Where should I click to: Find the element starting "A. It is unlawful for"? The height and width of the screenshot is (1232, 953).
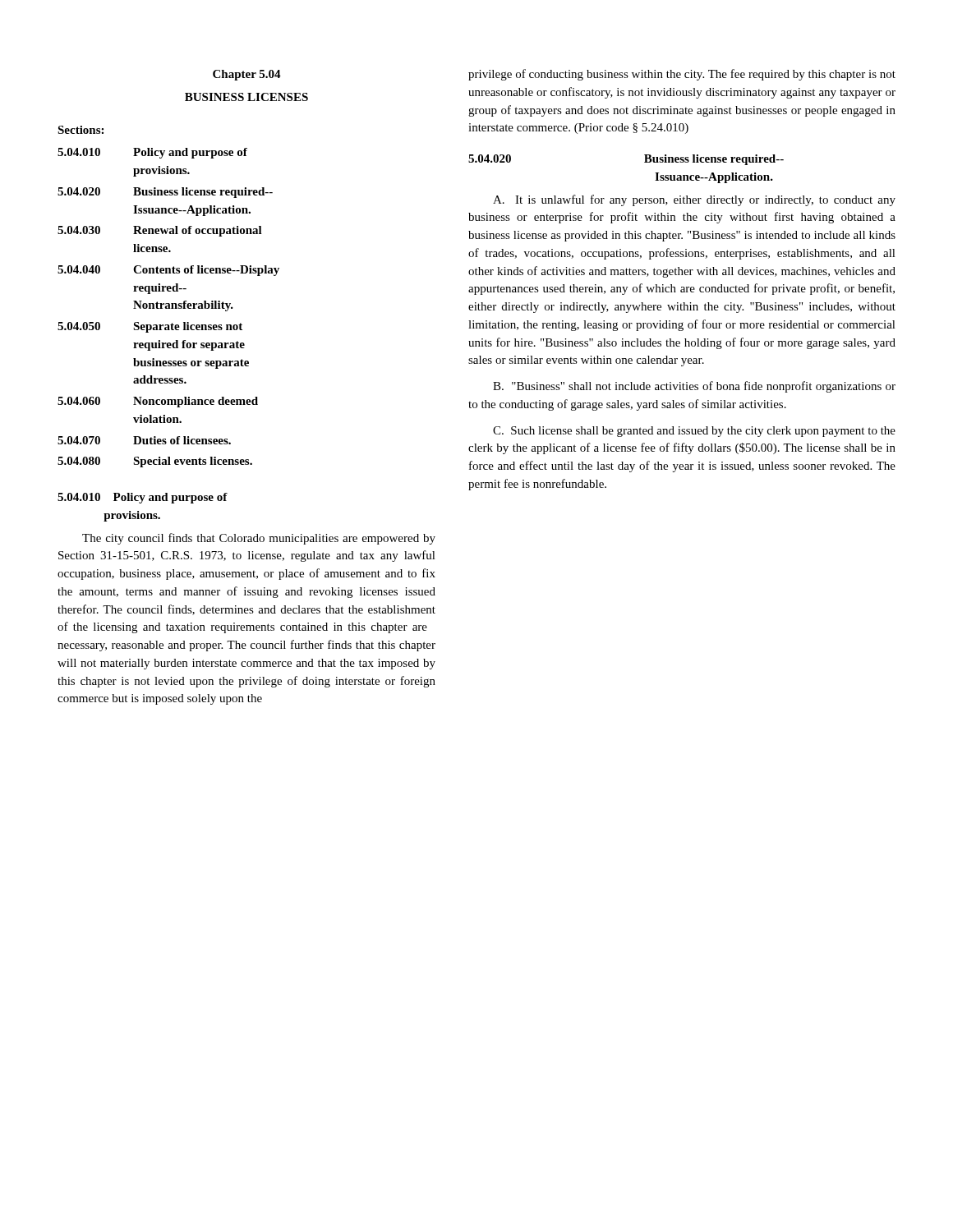pos(682,280)
